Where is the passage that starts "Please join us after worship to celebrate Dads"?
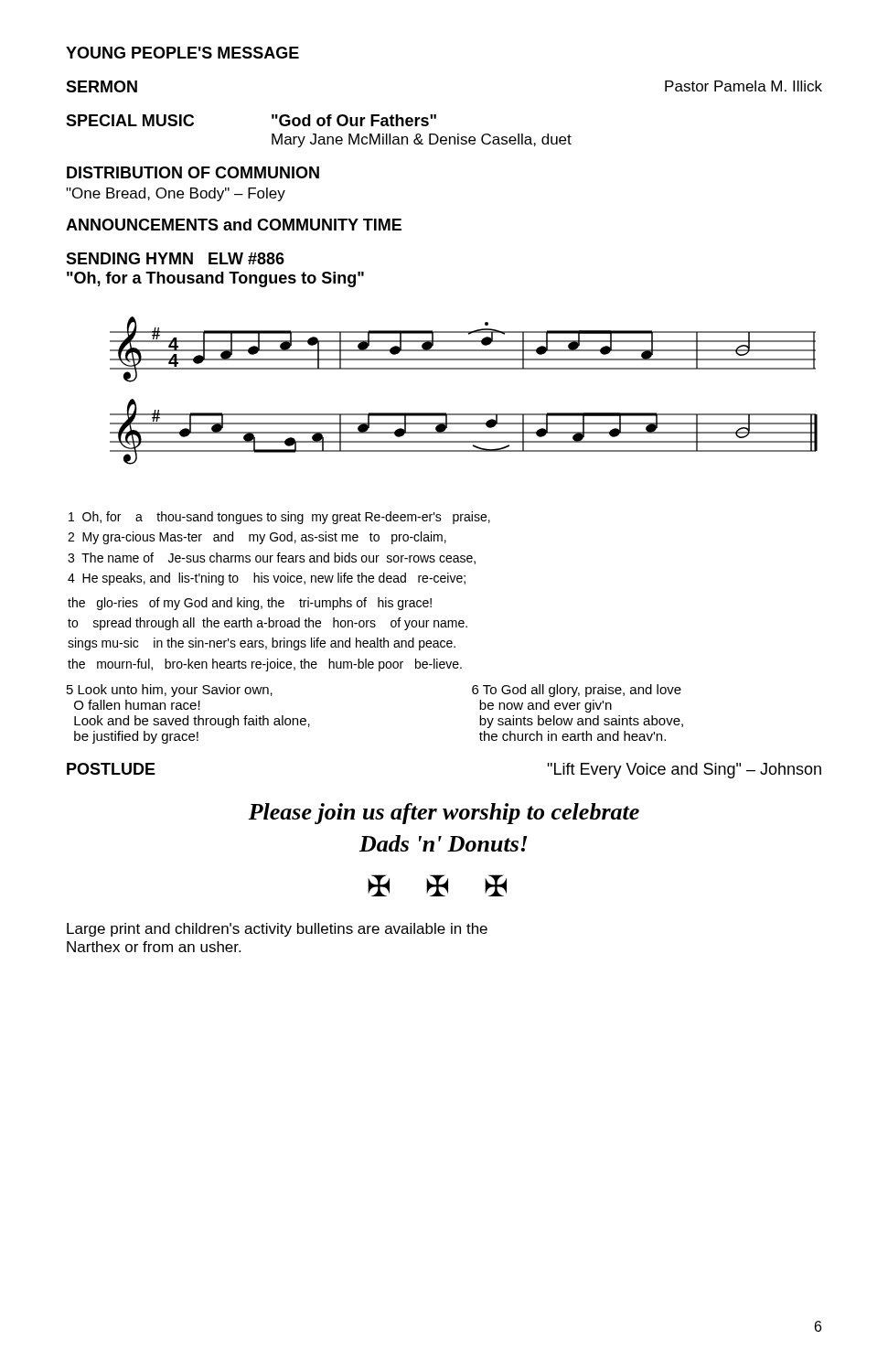This screenshot has height=1372, width=888. tap(444, 828)
